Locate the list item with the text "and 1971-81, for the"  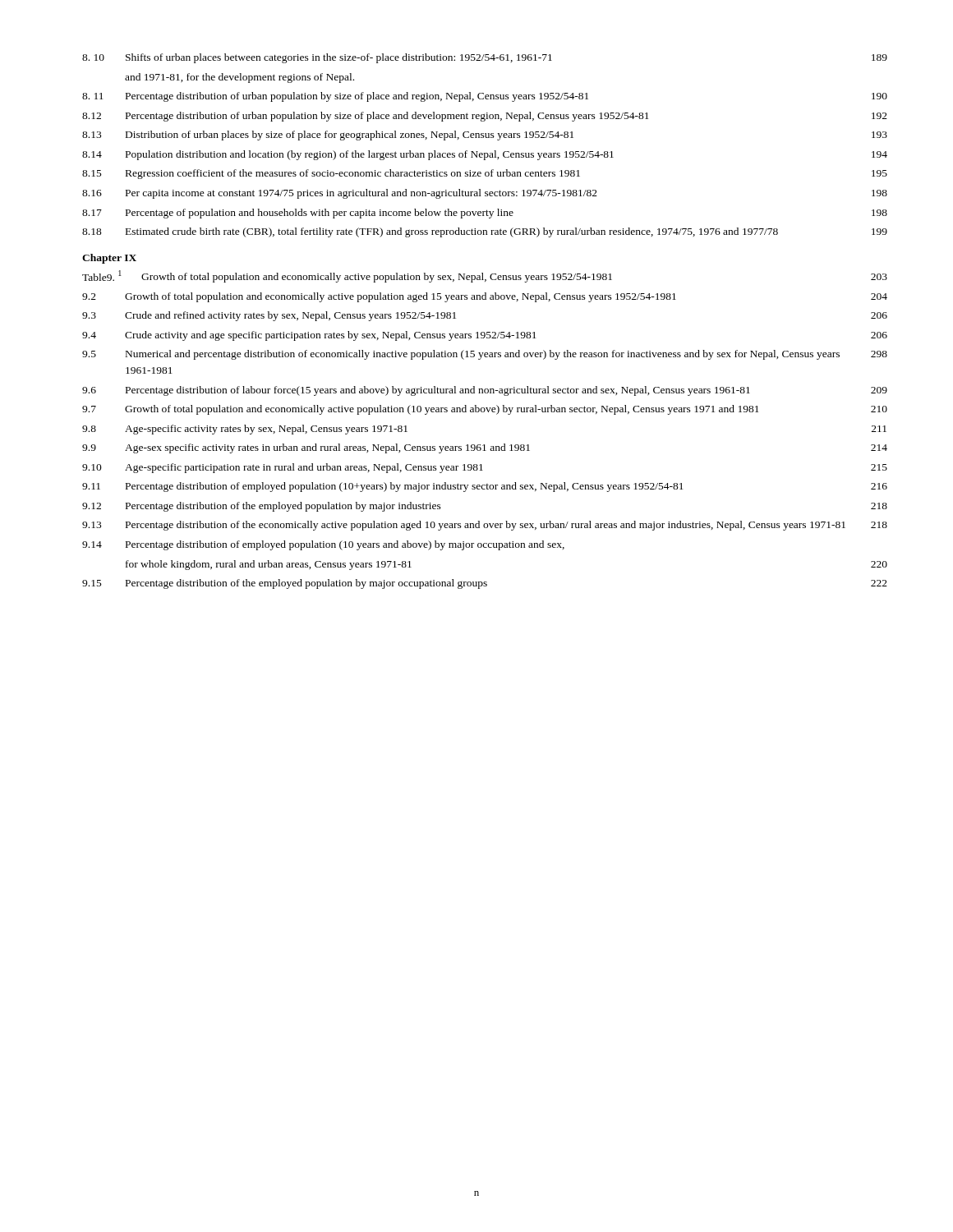click(239, 78)
